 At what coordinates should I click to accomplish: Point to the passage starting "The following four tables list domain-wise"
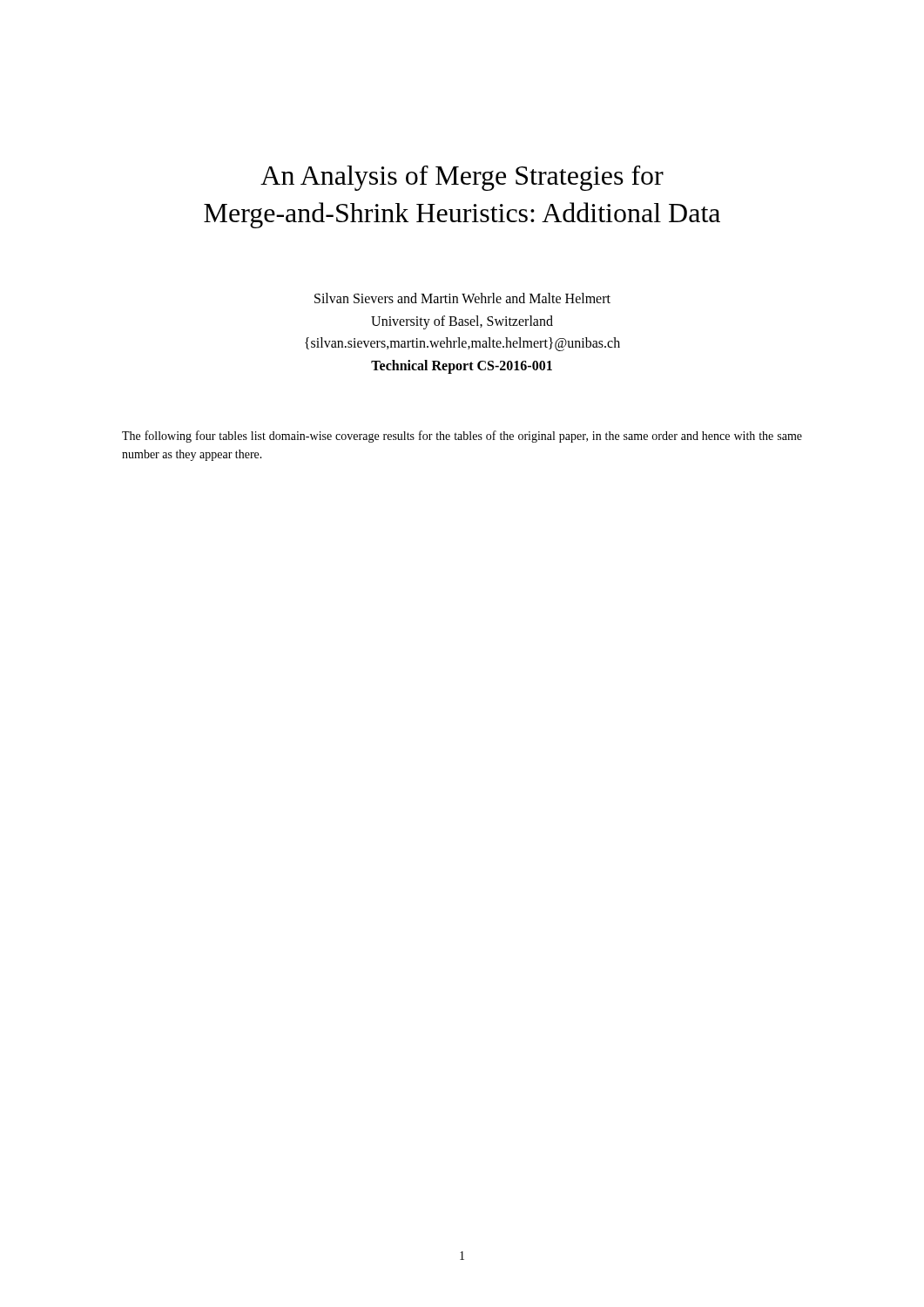click(462, 445)
